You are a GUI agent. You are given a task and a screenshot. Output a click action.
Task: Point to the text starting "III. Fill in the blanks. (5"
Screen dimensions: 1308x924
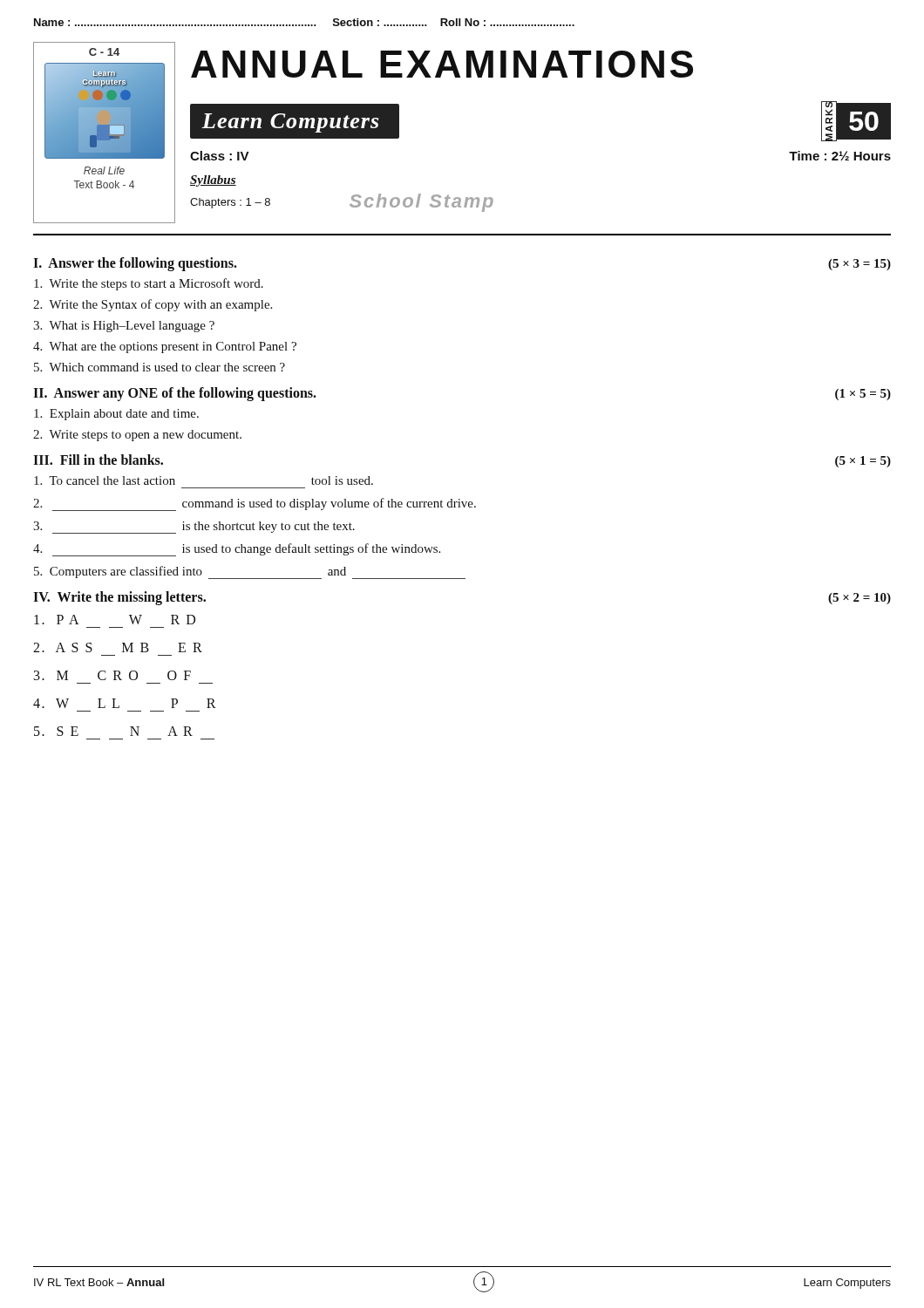pyautogui.click(x=90, y=461)
